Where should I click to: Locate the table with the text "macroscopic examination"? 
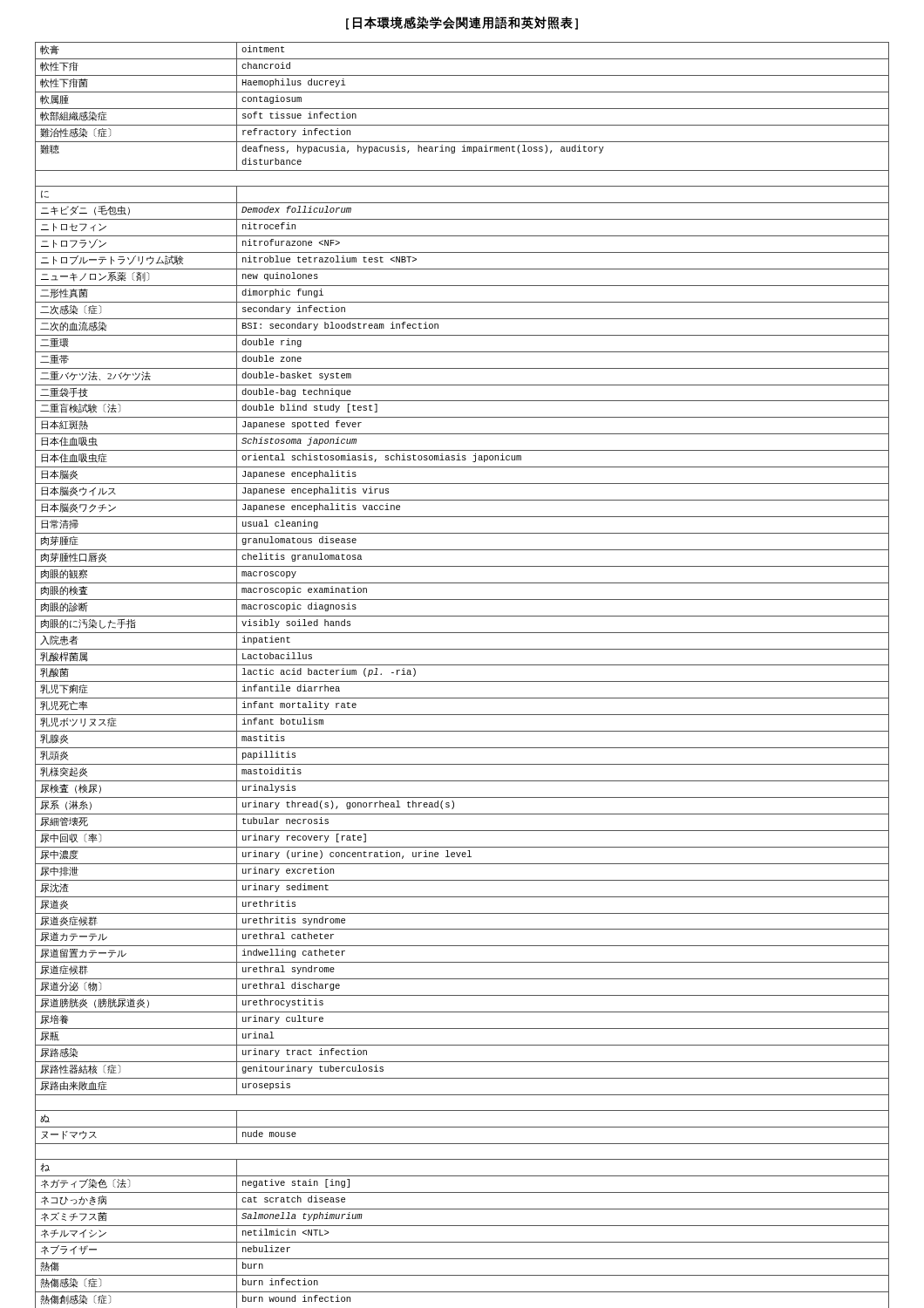point(462,675)
